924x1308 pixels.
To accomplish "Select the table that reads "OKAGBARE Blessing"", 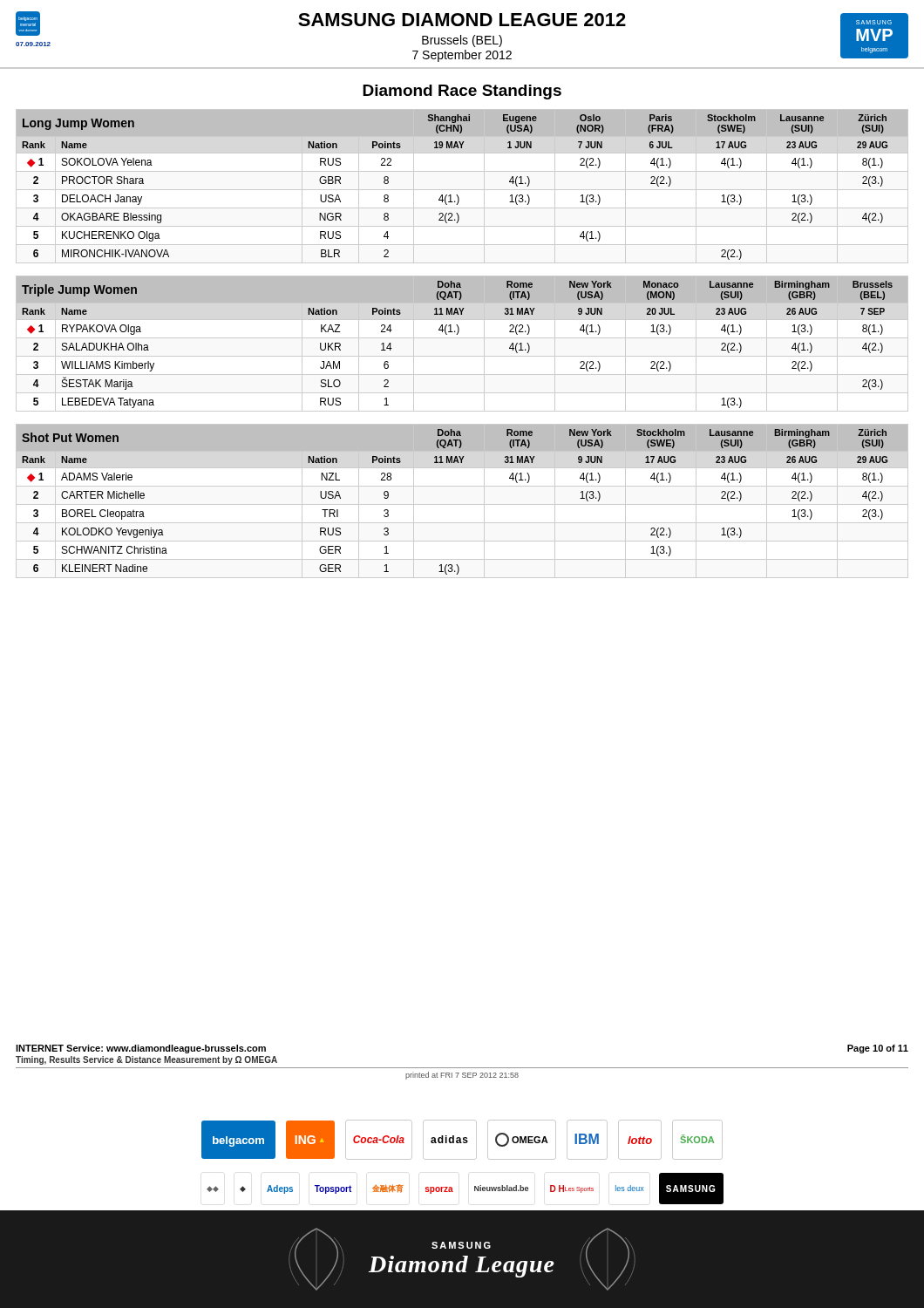I will [462, 186].
